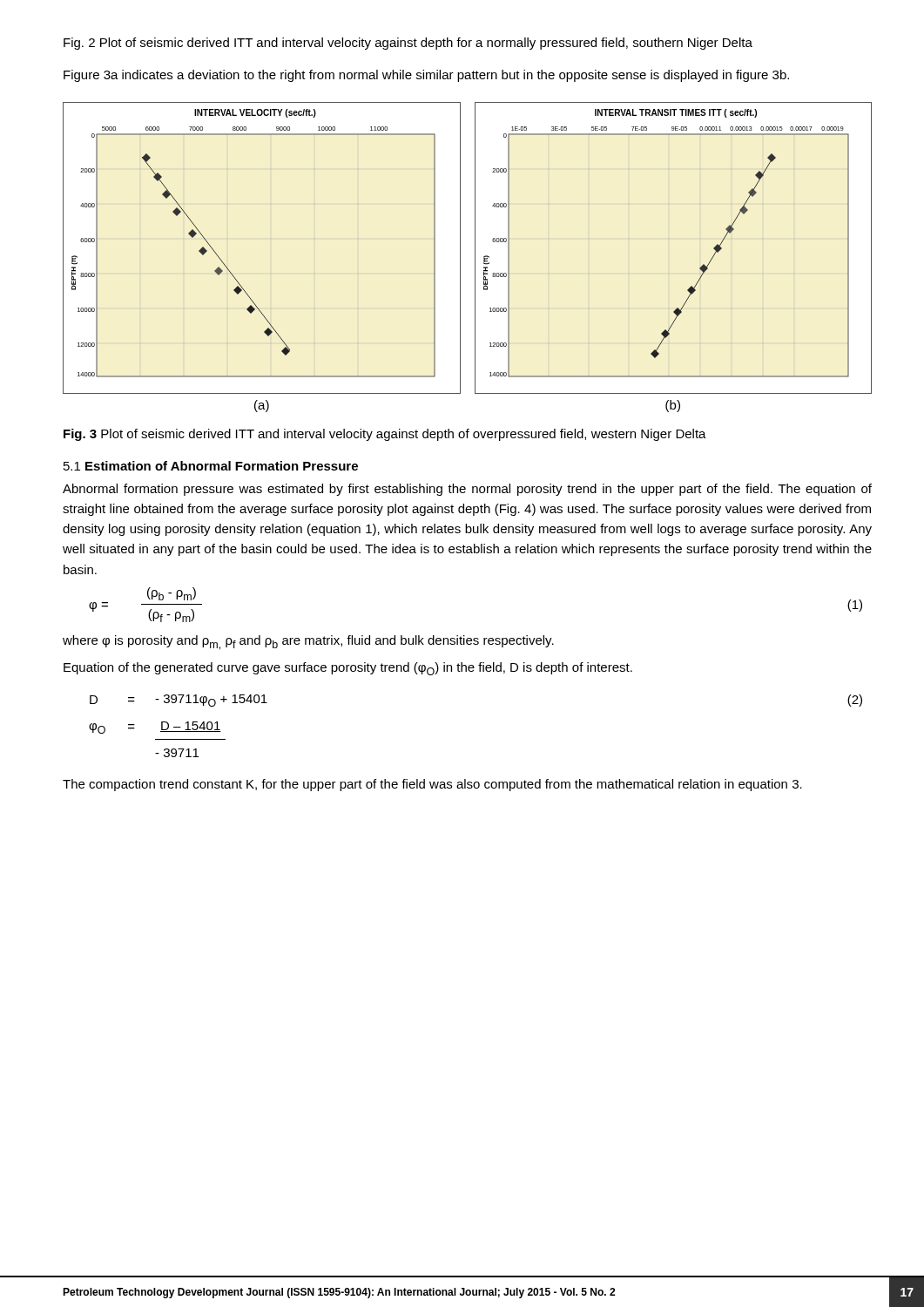Locate the block of text that opens with "The compaction trend constant K,"
The width and height of the screenshot is (924, 1307).
433,783
